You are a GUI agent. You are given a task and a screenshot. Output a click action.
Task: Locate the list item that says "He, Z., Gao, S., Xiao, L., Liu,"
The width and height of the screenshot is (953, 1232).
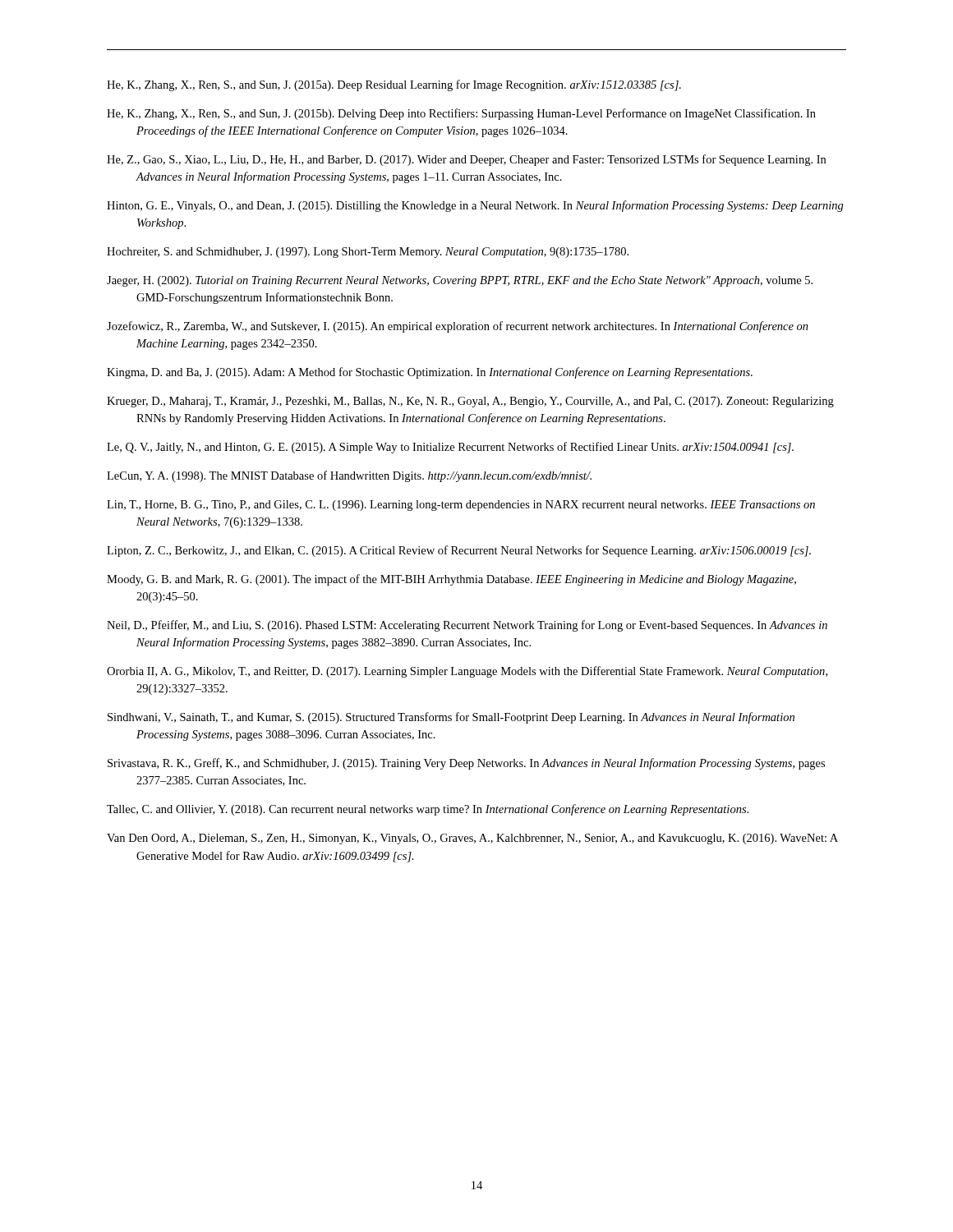pyautogui.click(x=467, y=168)
